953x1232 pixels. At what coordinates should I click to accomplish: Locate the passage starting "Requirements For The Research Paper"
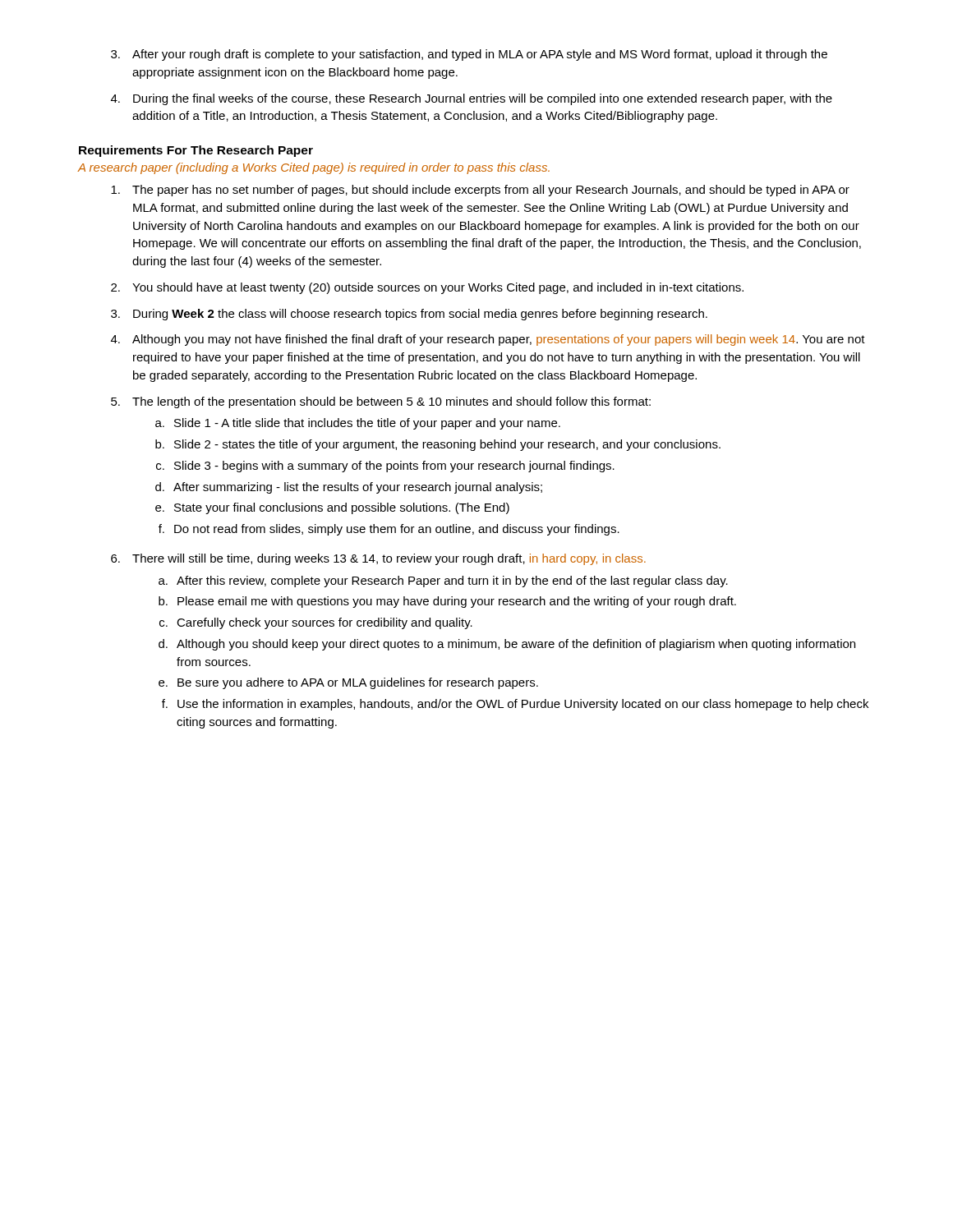click(x=196, y=150)
